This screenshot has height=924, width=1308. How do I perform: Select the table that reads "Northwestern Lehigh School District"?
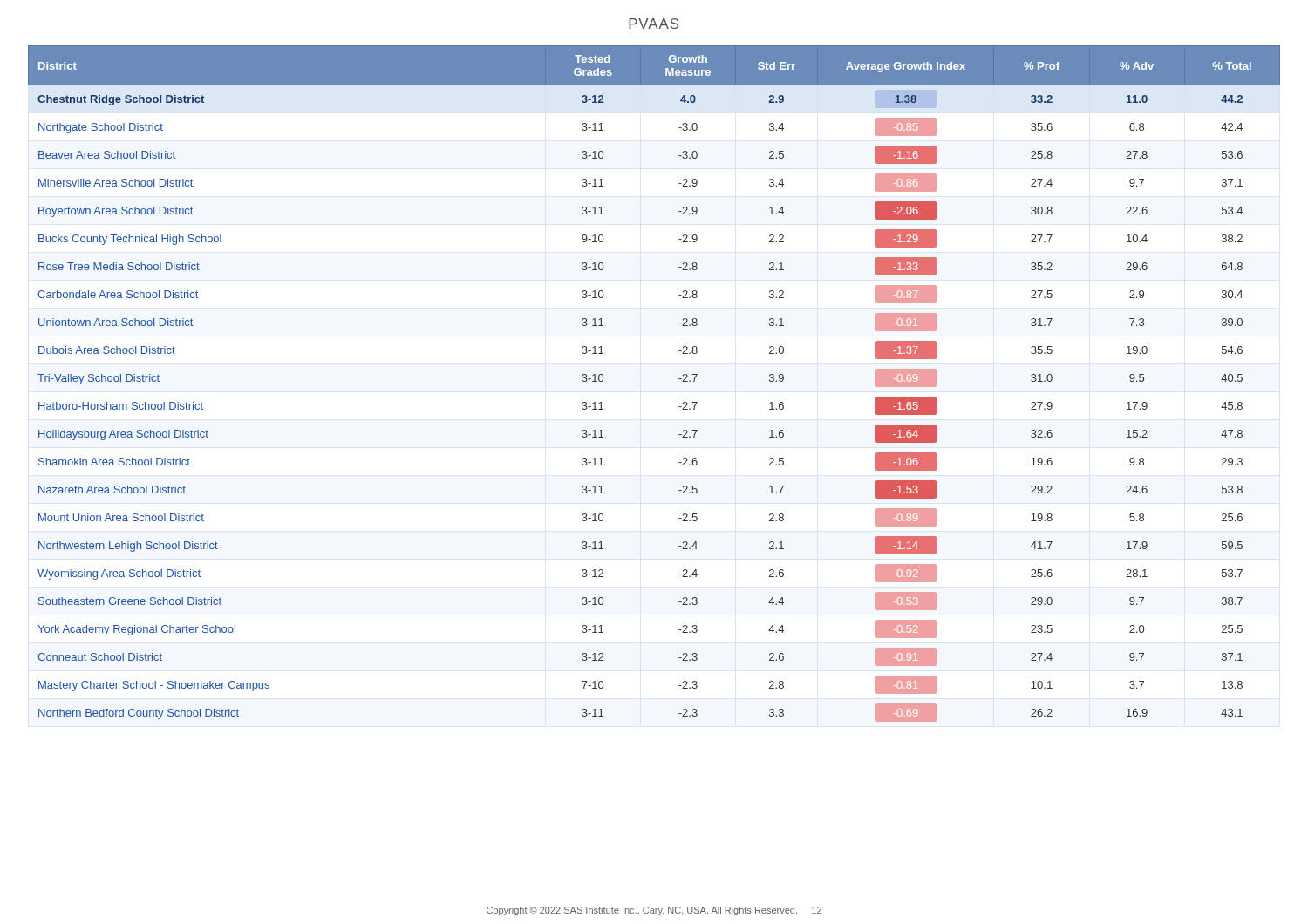(x=654, y=386)
